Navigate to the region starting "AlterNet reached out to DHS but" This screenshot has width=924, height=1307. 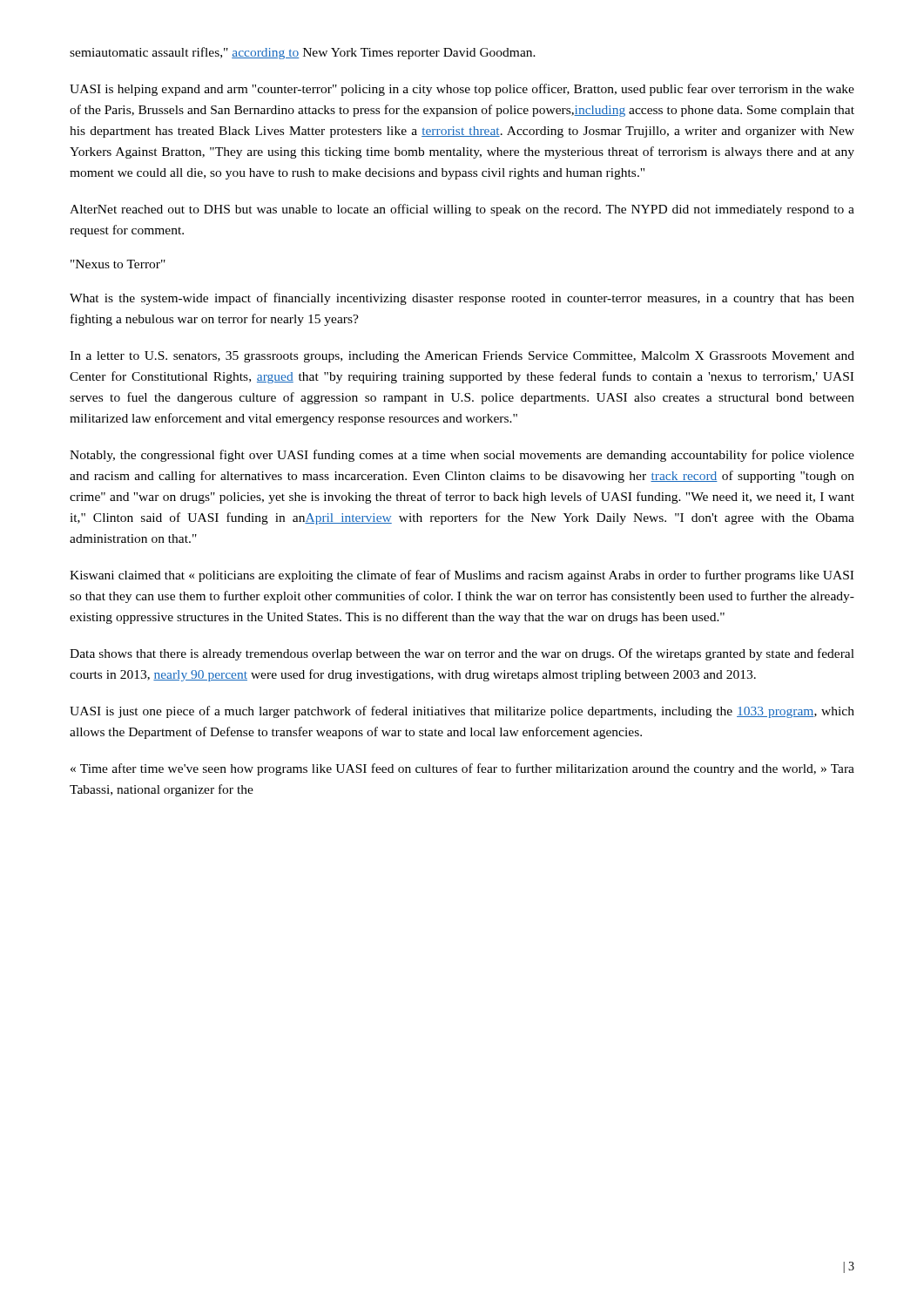[462, 219]
